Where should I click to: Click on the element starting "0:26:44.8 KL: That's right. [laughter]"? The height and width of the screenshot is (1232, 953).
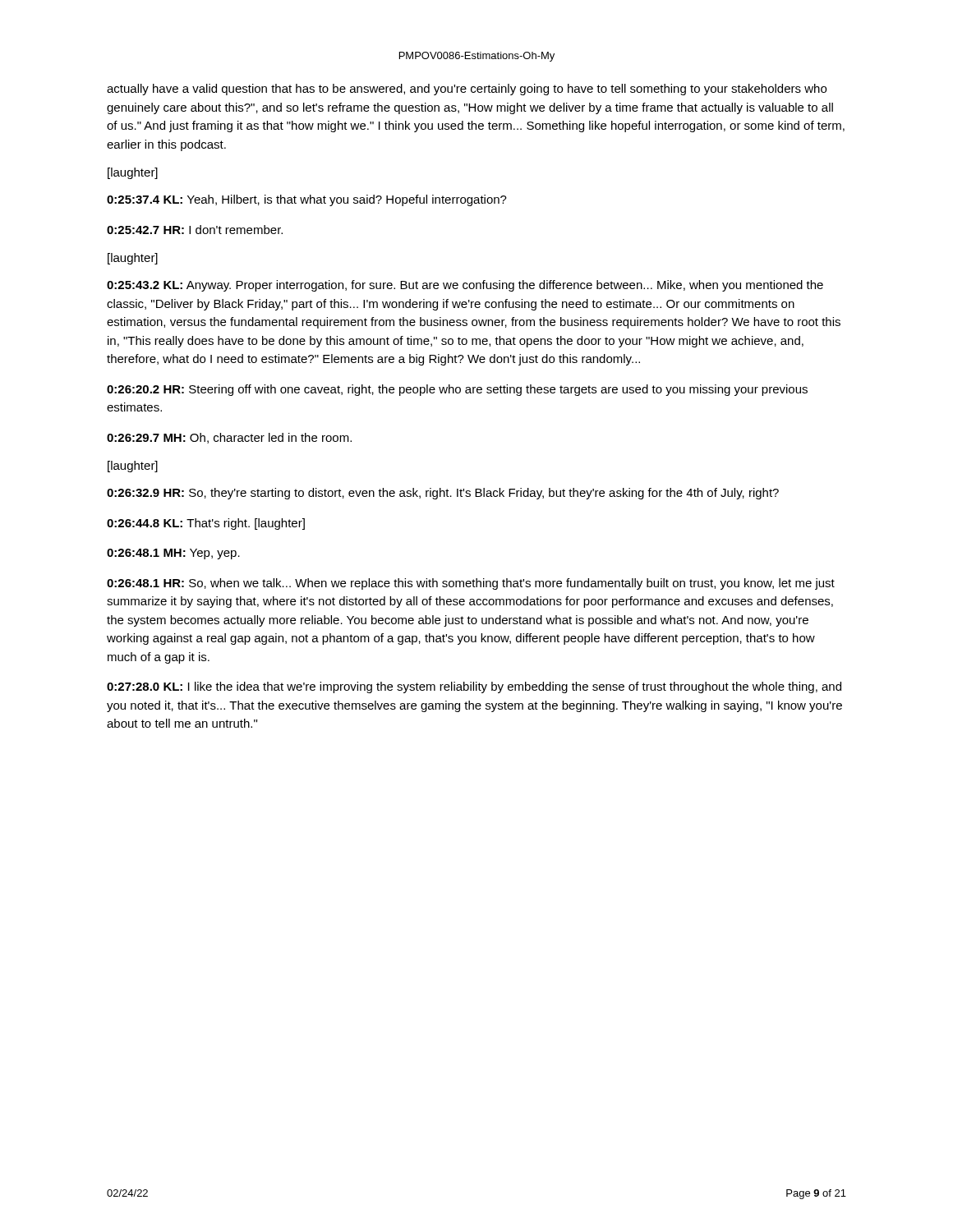click(x=206, y=522)
